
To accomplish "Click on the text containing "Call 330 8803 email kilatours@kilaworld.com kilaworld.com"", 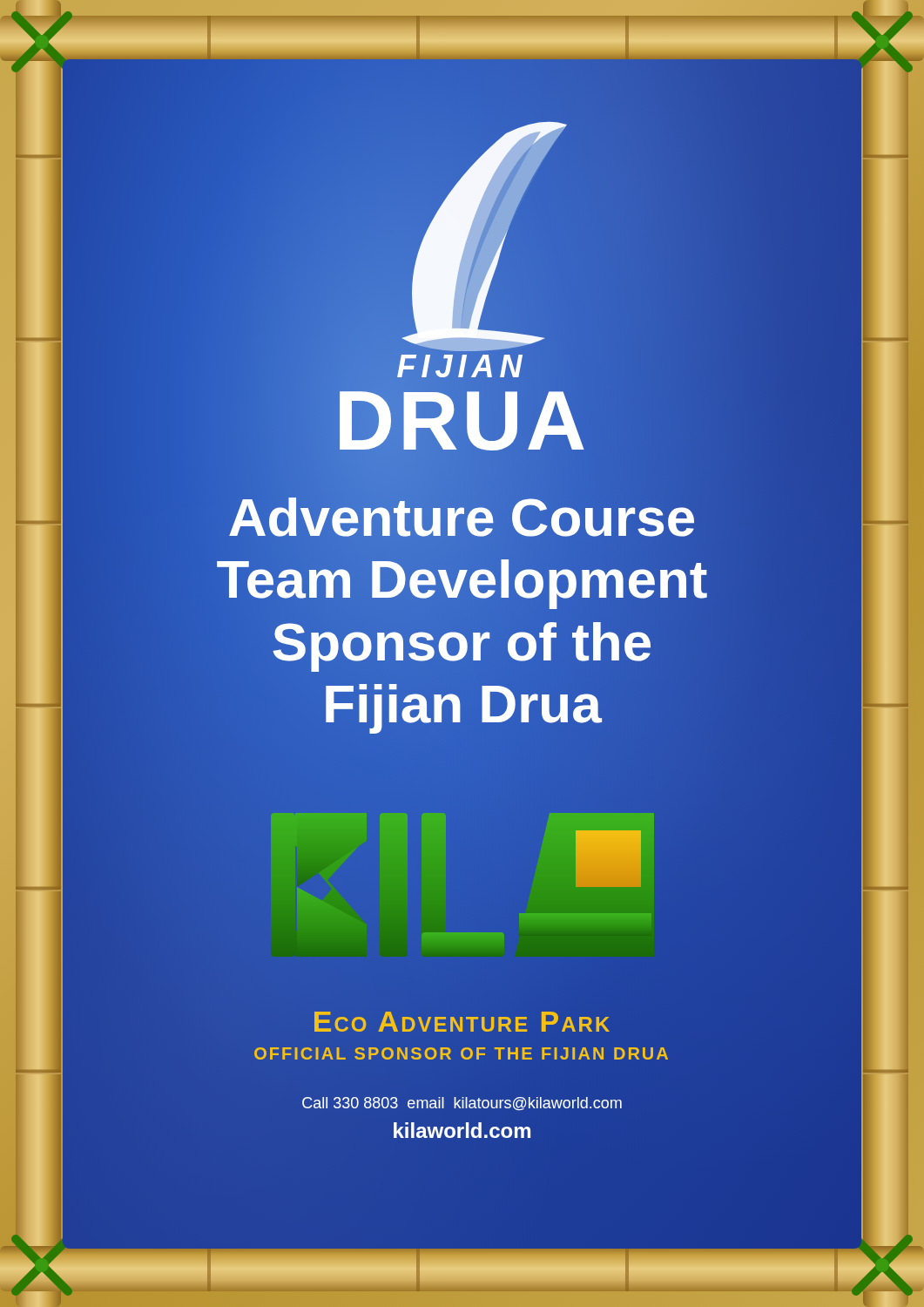I will click(x=462, y=1118).
